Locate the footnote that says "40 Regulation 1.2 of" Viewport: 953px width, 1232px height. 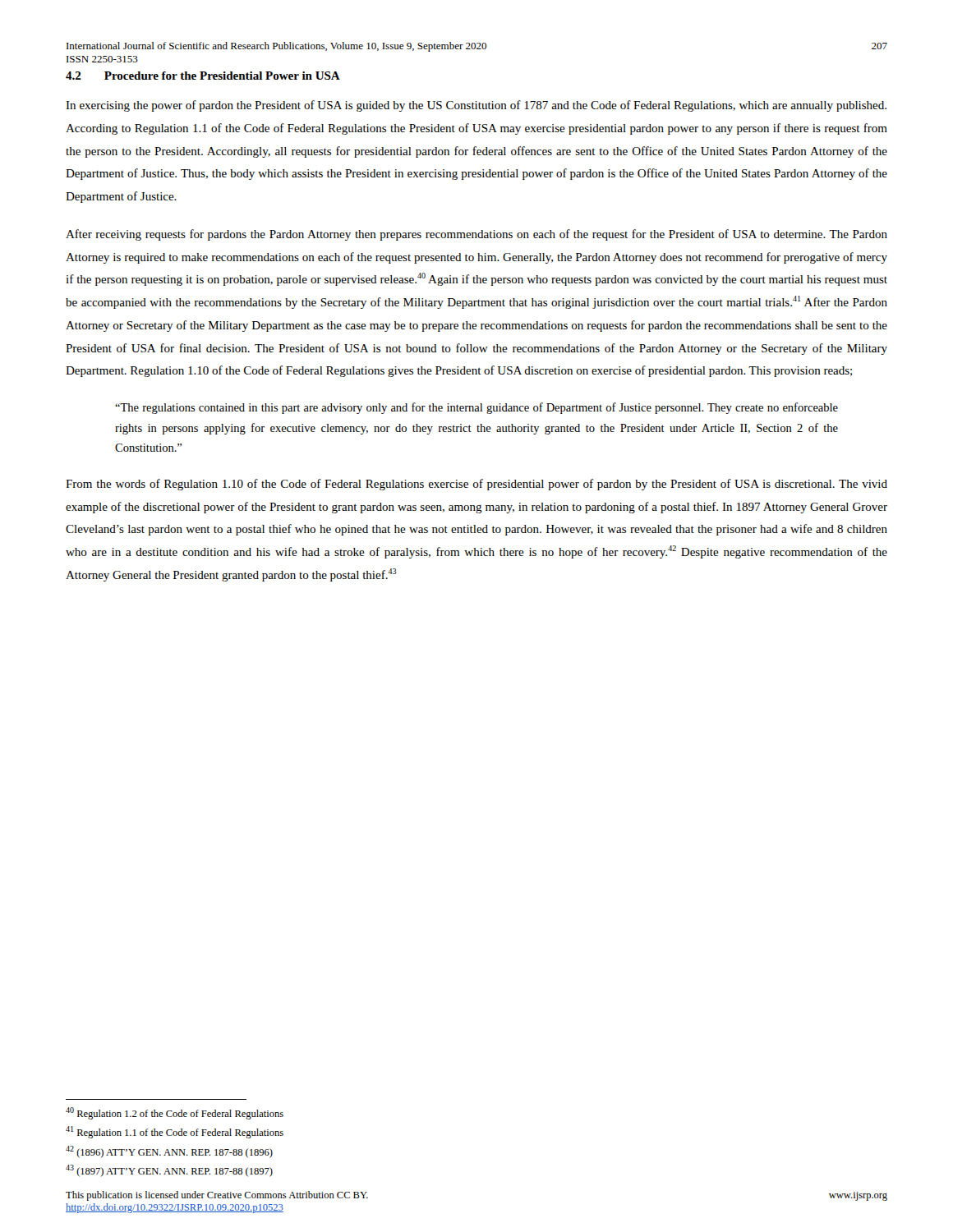175,1112
